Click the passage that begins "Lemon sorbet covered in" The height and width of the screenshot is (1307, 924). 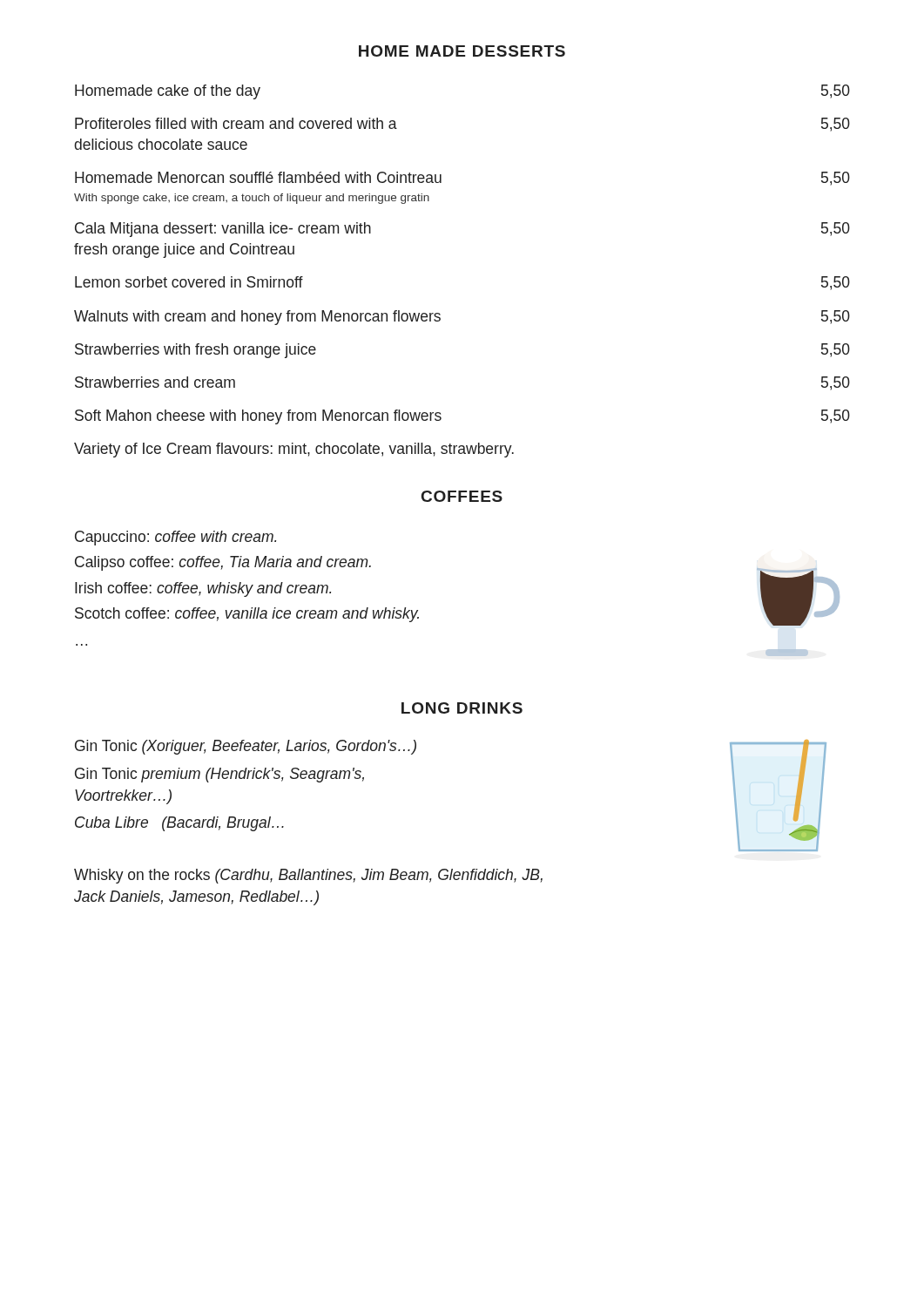tap(190, 283)
